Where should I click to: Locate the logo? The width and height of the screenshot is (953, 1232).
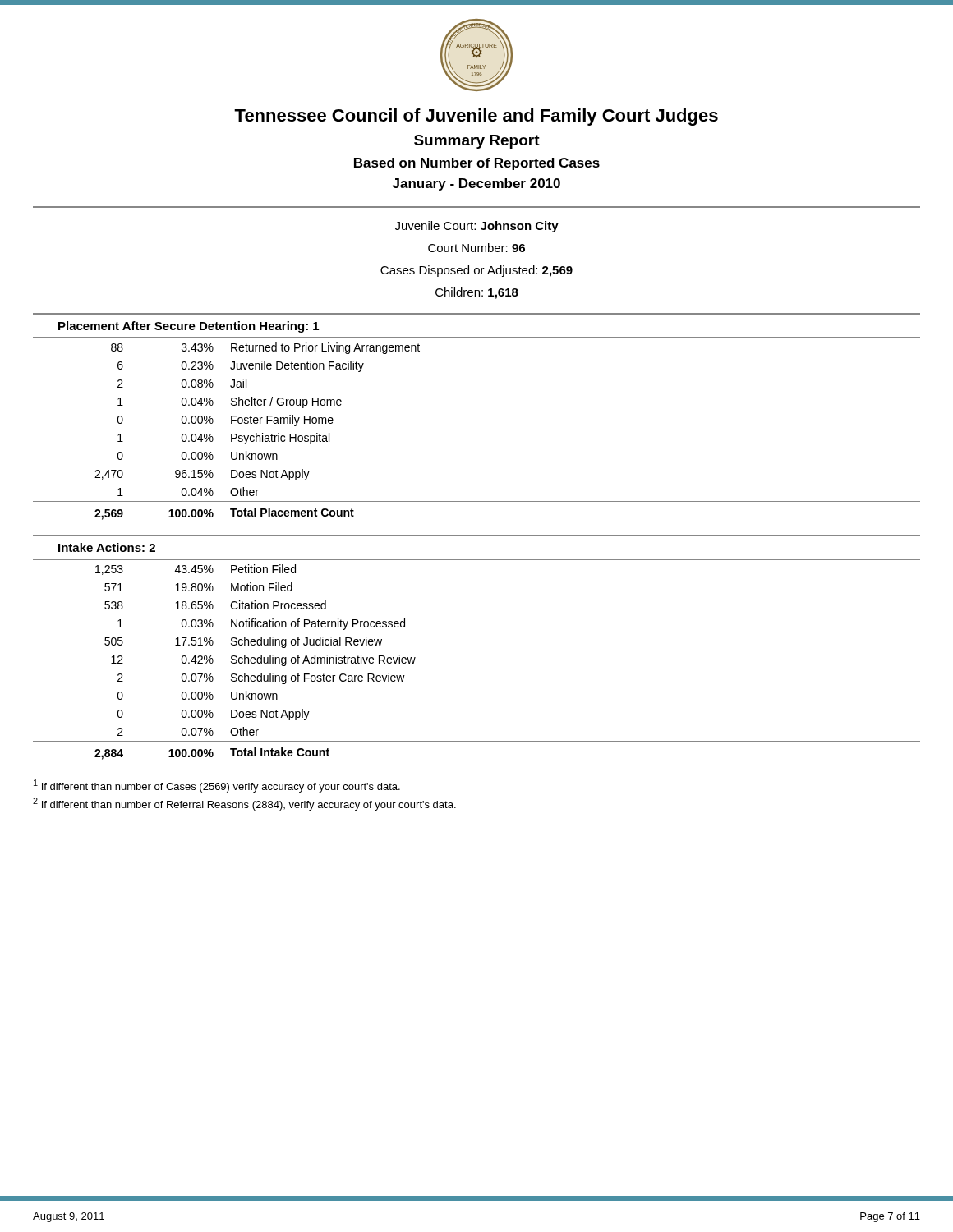pos(476,48)
